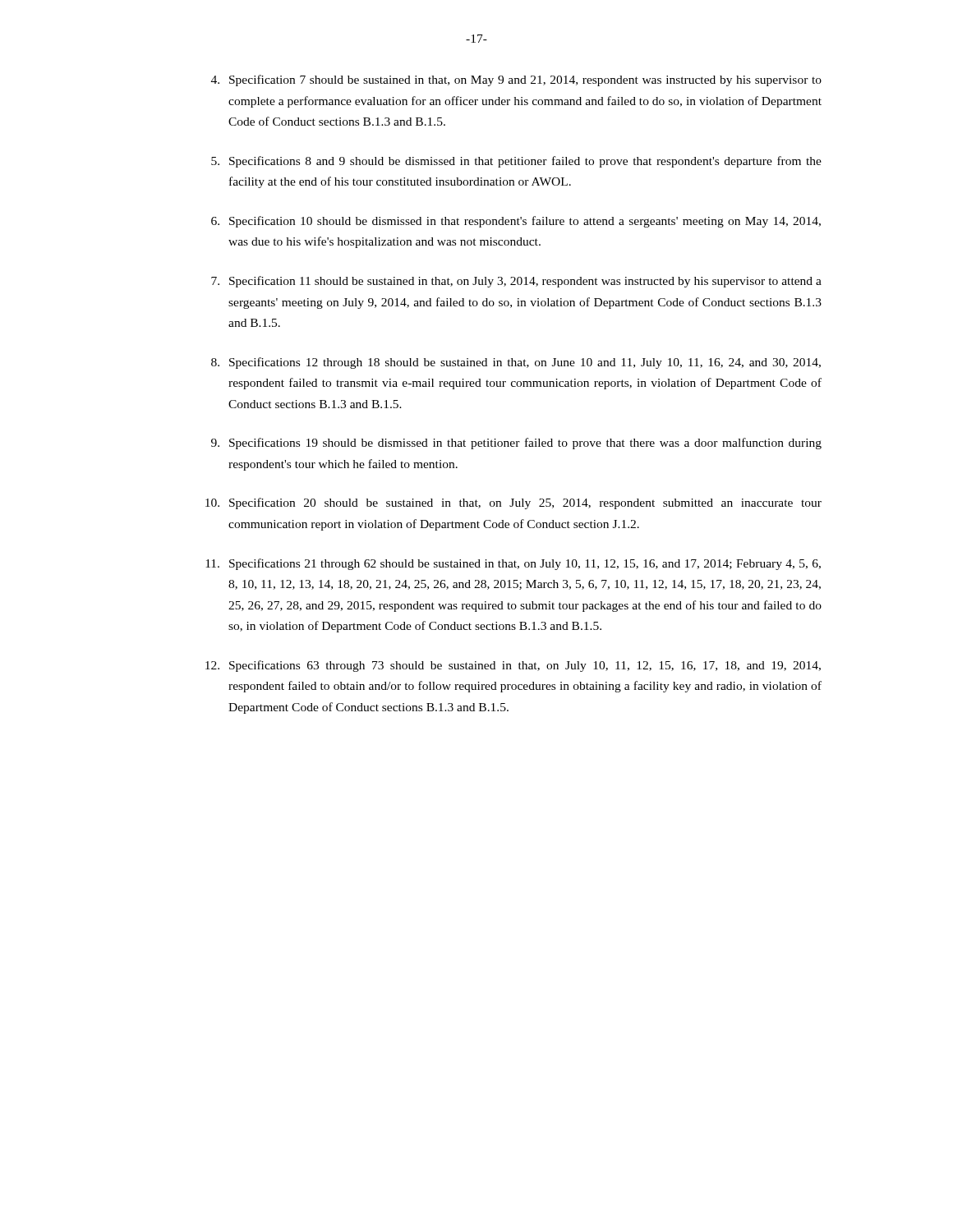Image resolution: width=953 pixels, height=1232 pixels.
Task: Locate the text block starting "6. Specification 10 should be dismissed in that"
Action: tap(505, 231)
